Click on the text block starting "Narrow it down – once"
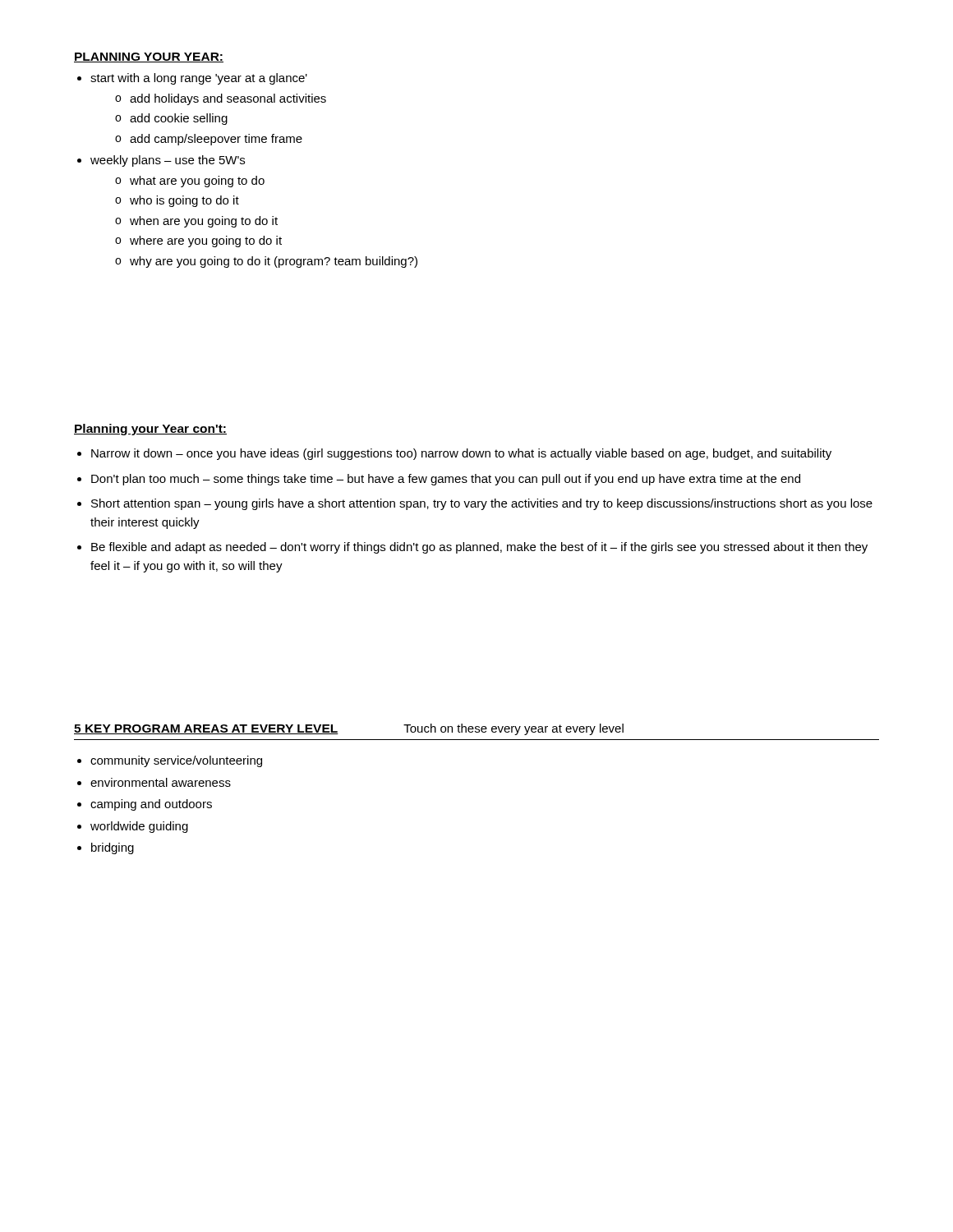This screenshot has width=953, height=1232. (485, 510)
